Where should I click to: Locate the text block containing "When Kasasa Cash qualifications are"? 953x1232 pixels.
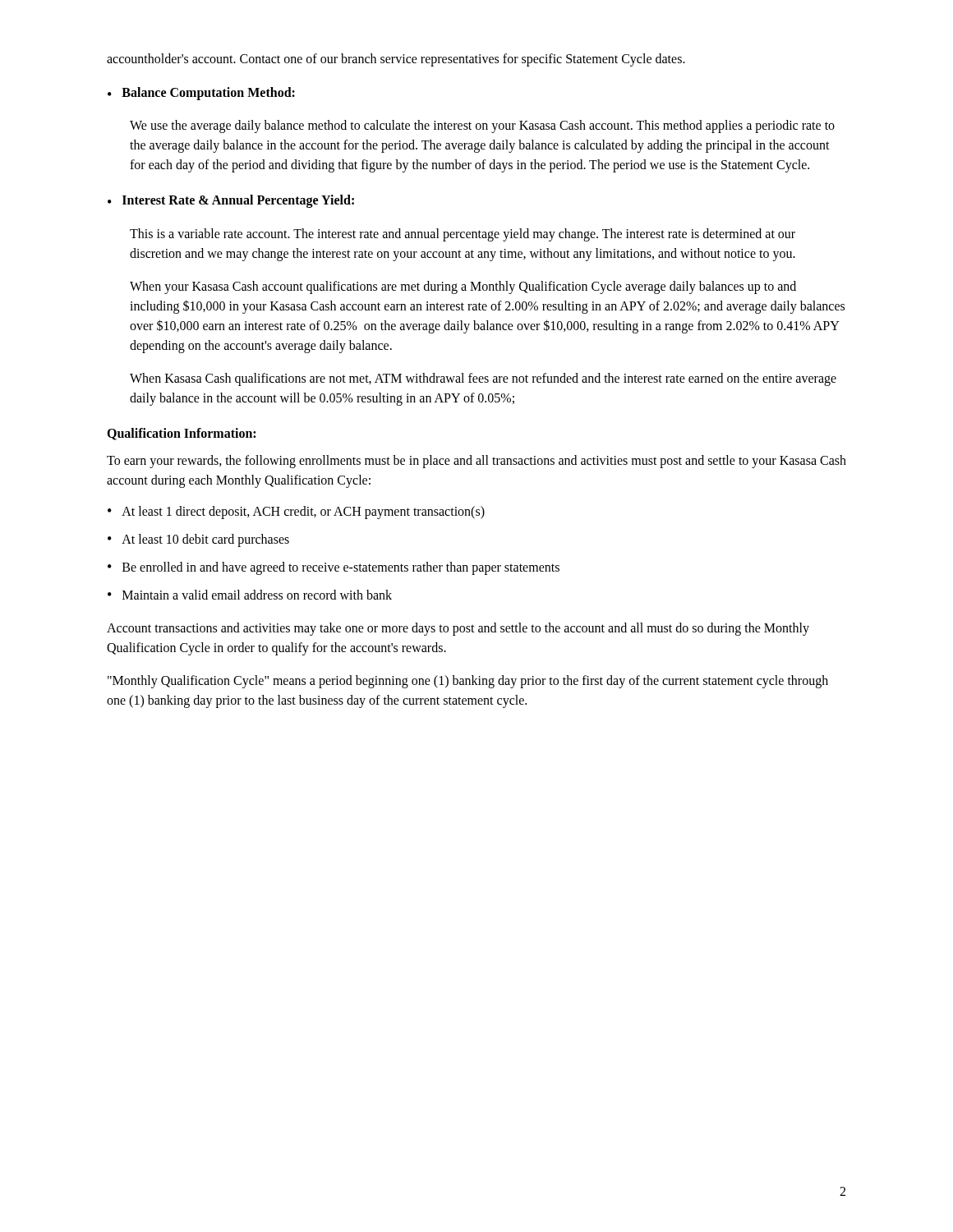[483, 388]
